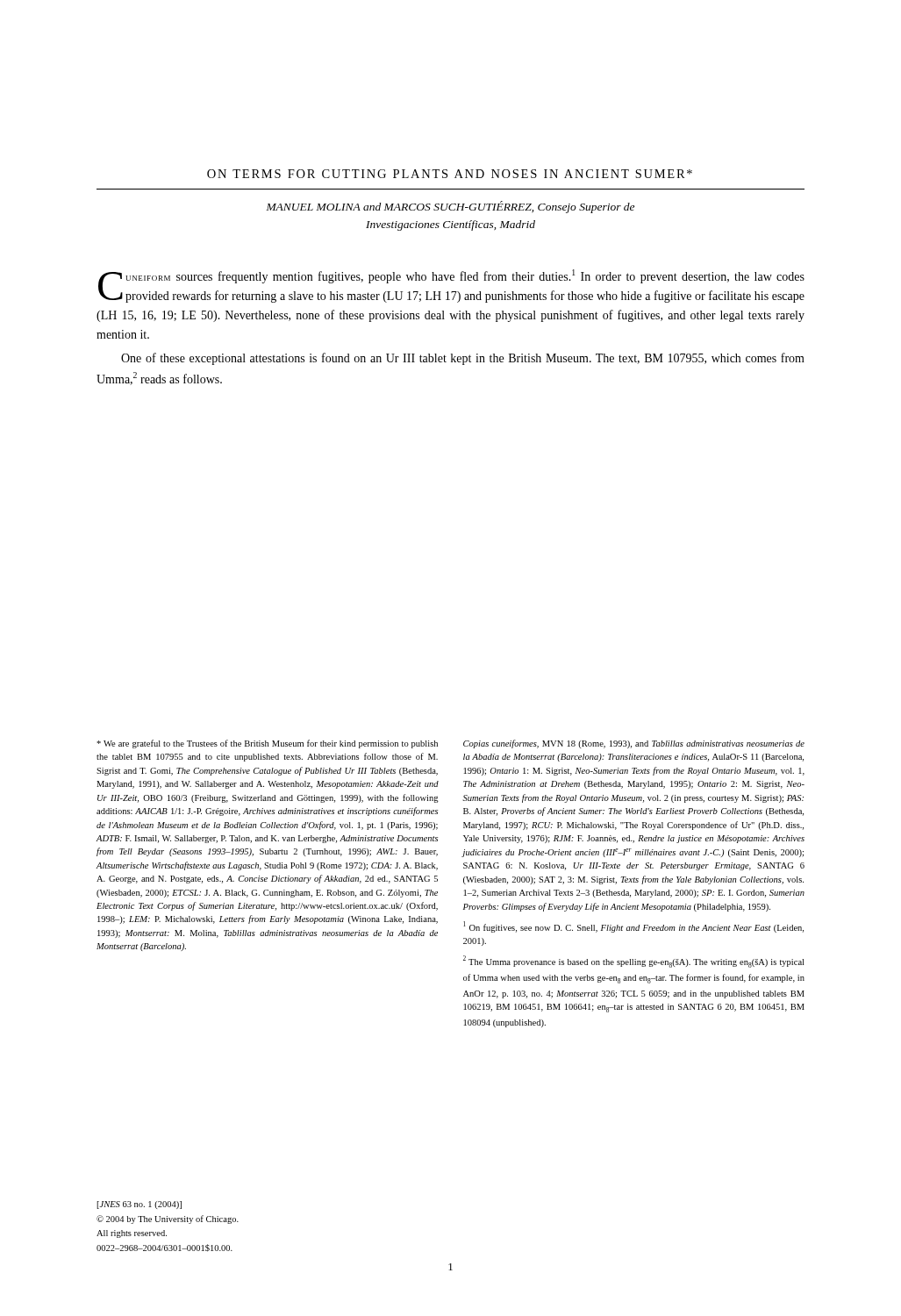Where is the passage that starts "2 The Umma"?
This screenshot has height=1316, width=901.
click(x=634, y=992)
